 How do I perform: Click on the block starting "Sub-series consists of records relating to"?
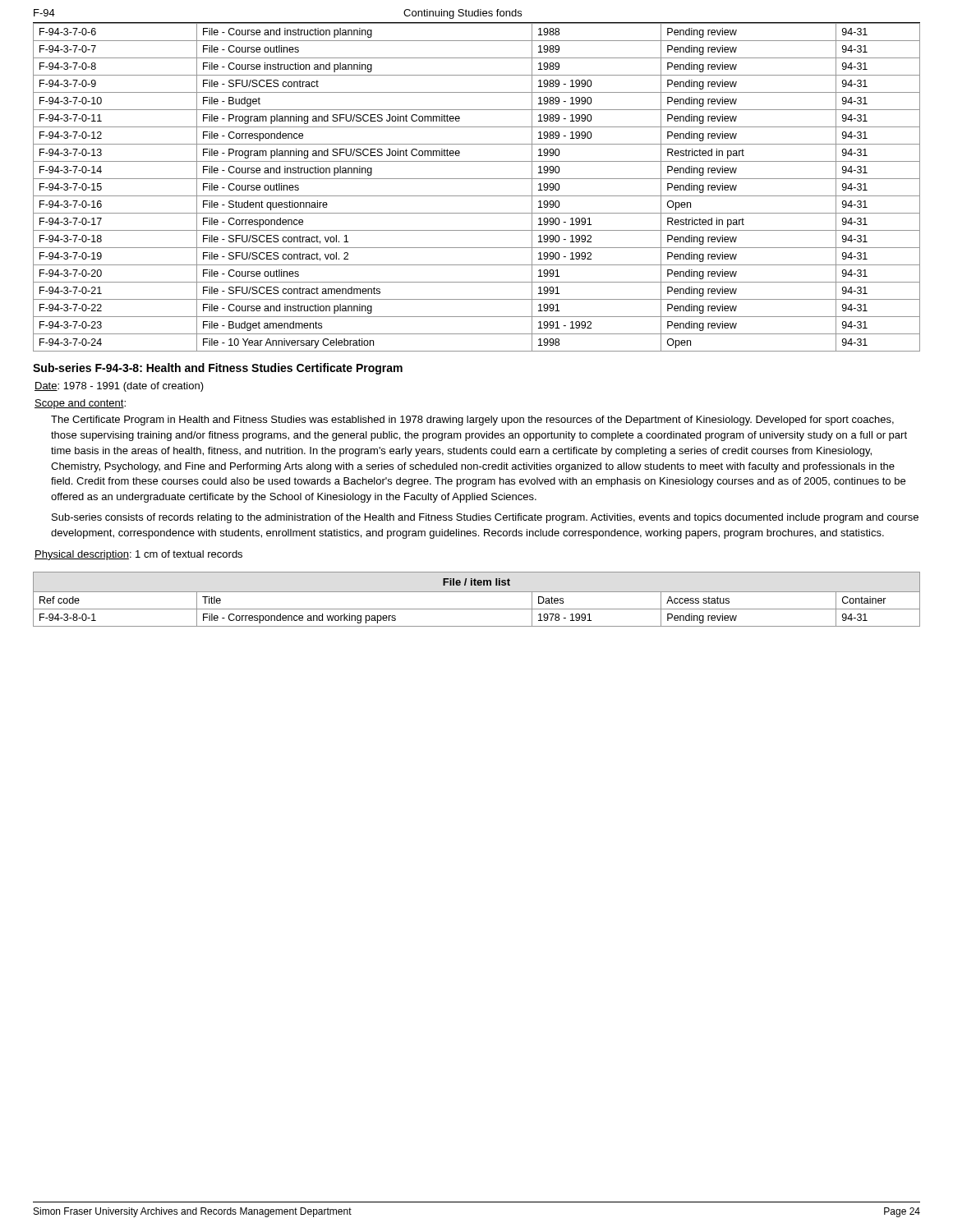[x=485, y=525]
